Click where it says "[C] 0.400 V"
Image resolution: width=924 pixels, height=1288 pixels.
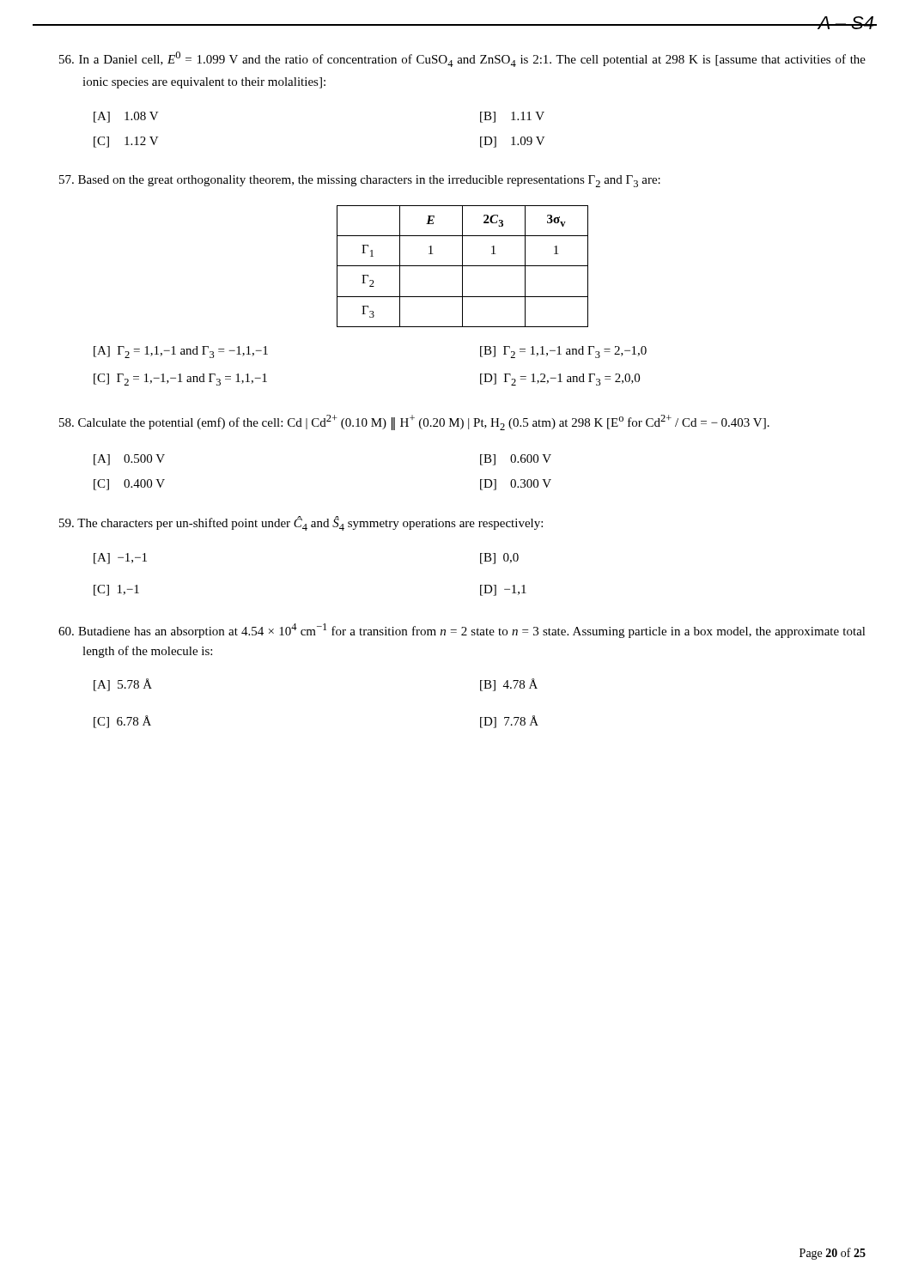coord(129,484)
